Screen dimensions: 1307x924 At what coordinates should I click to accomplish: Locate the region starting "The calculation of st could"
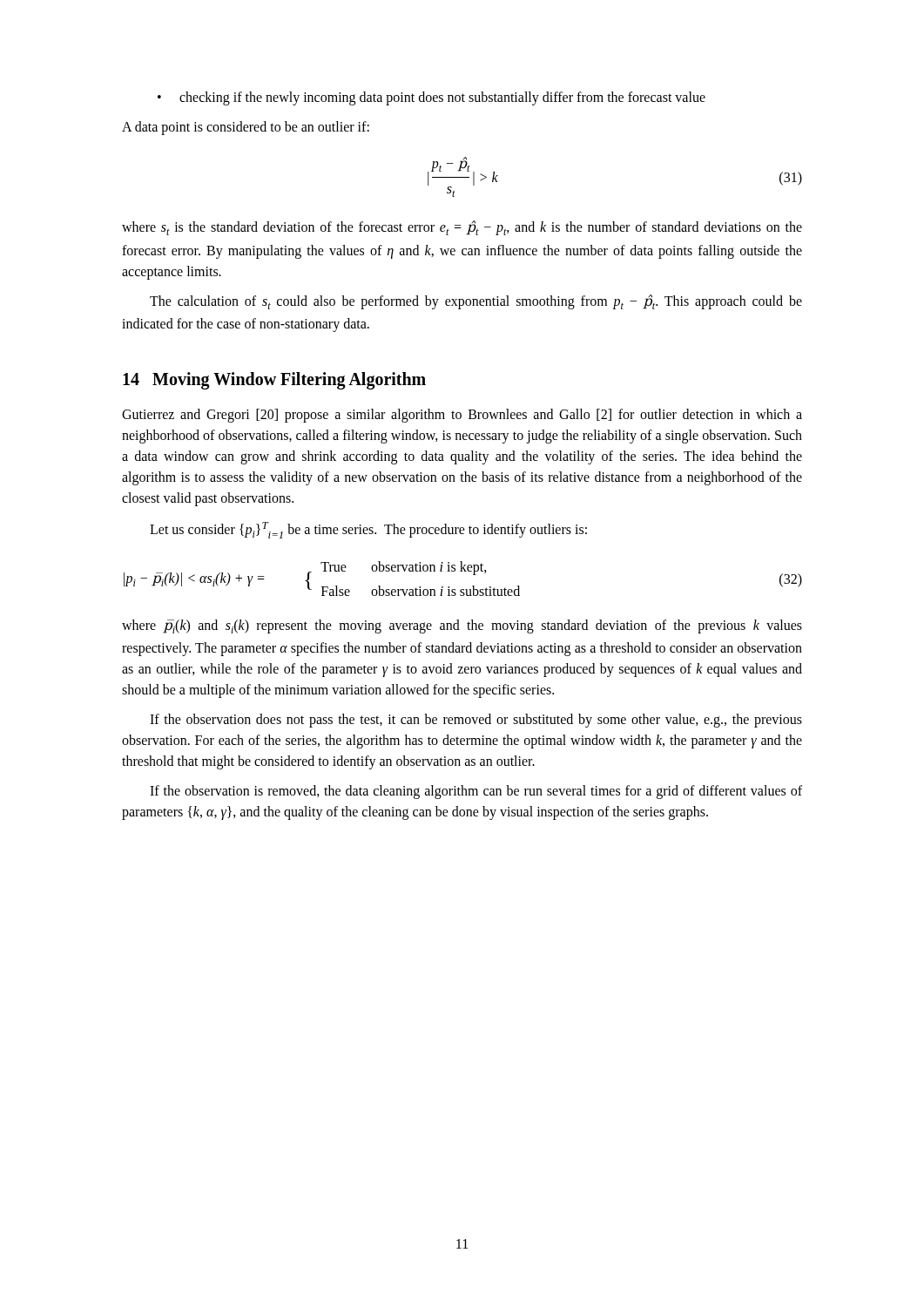[462, 312]
